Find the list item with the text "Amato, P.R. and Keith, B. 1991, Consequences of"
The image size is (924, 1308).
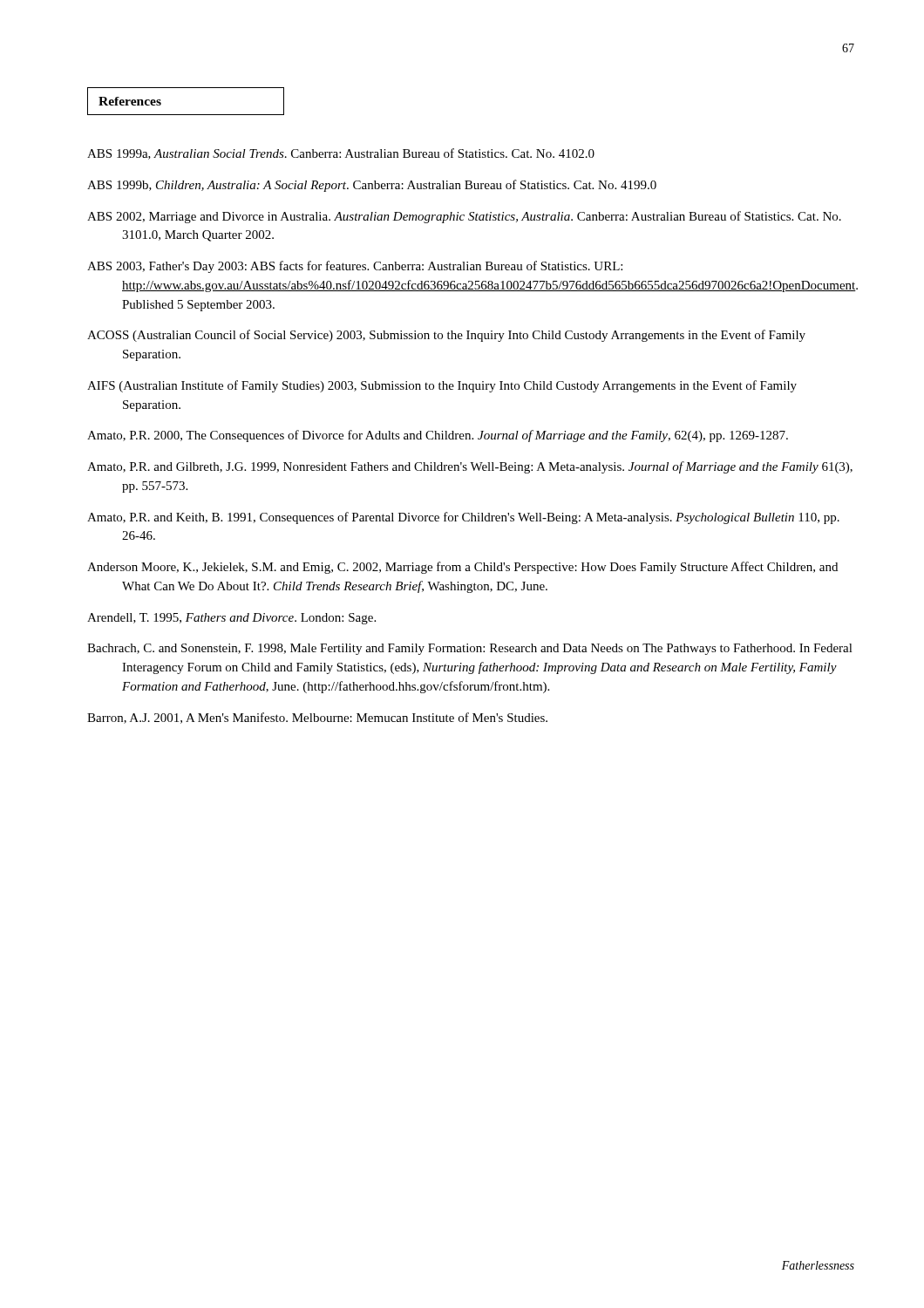pos(463,526)
